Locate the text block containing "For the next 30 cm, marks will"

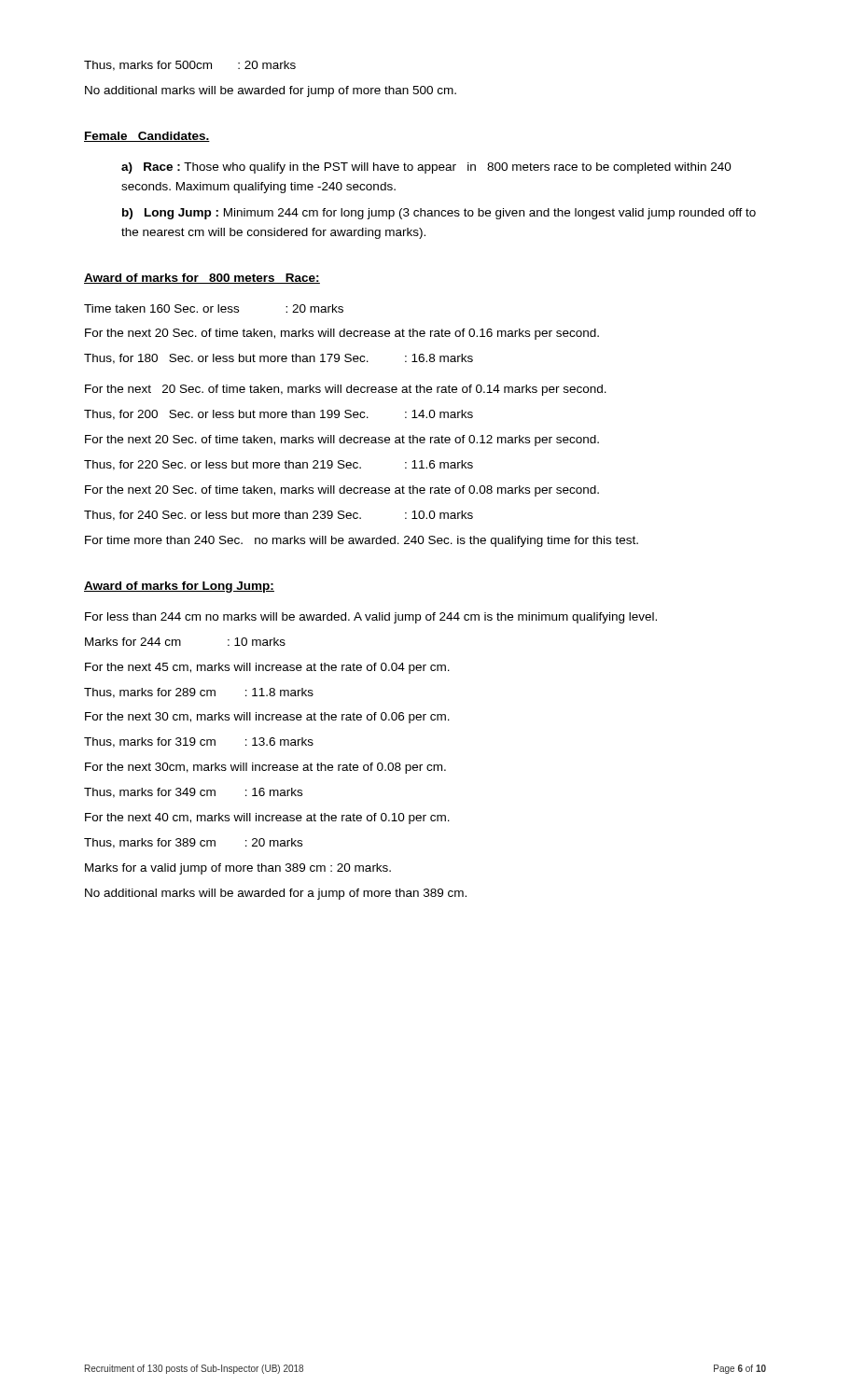[x=267, y=717]
